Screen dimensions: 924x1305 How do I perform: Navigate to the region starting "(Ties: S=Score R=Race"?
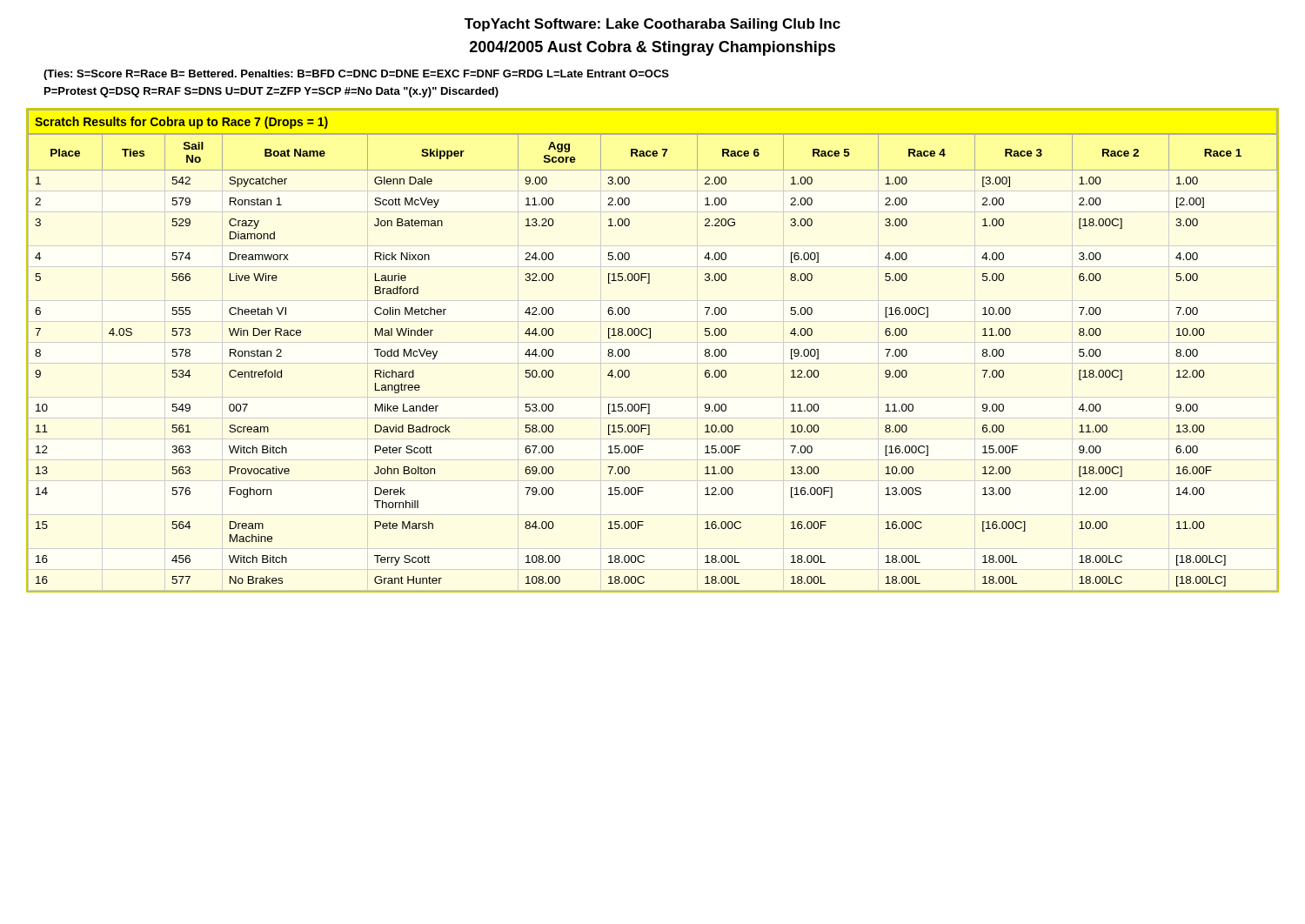[x=356, y=82]
